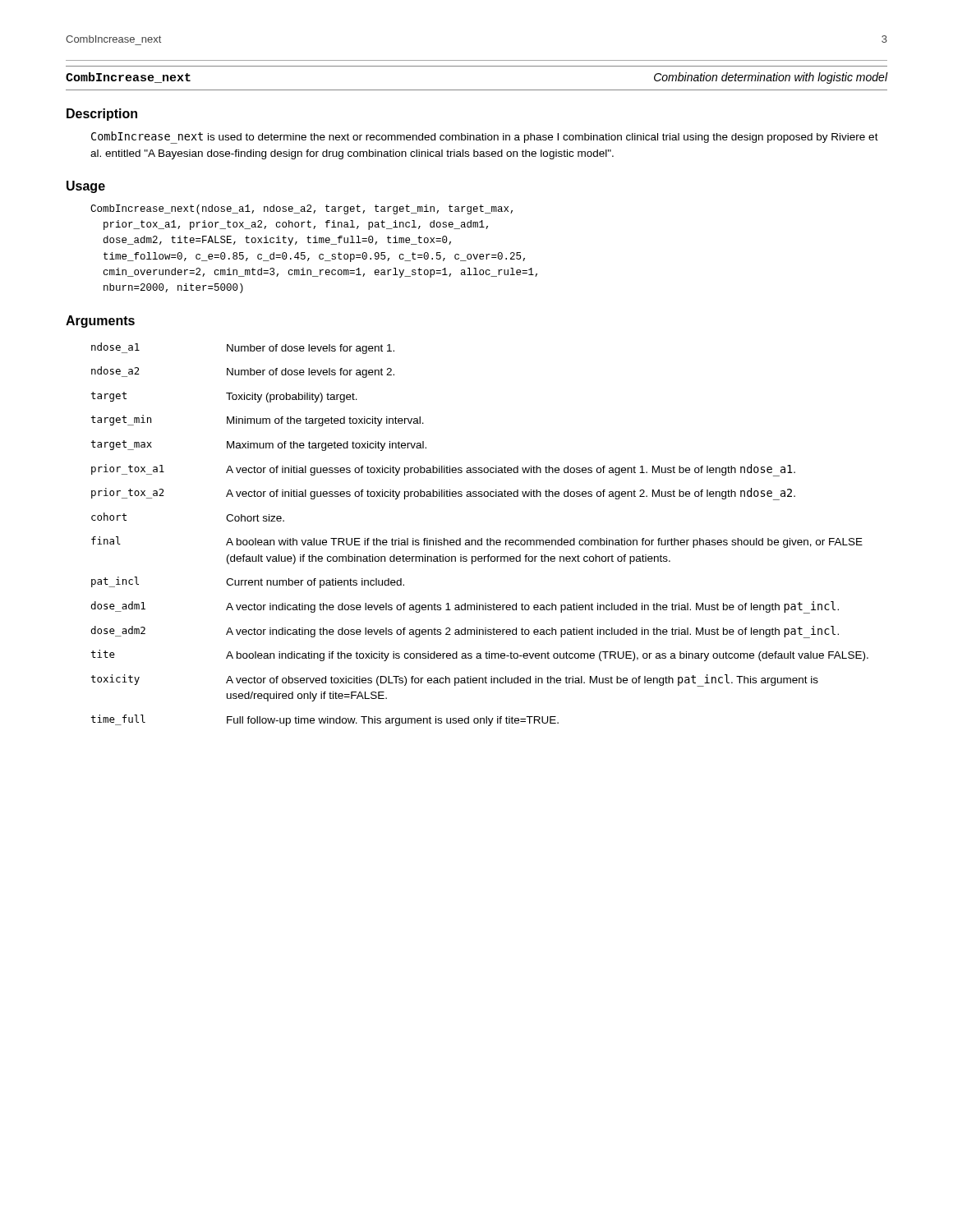Locate the text block starting "CombIncrease_next is used to determine the"
The height and width of the screenshot is (1232, 953).
484,145
